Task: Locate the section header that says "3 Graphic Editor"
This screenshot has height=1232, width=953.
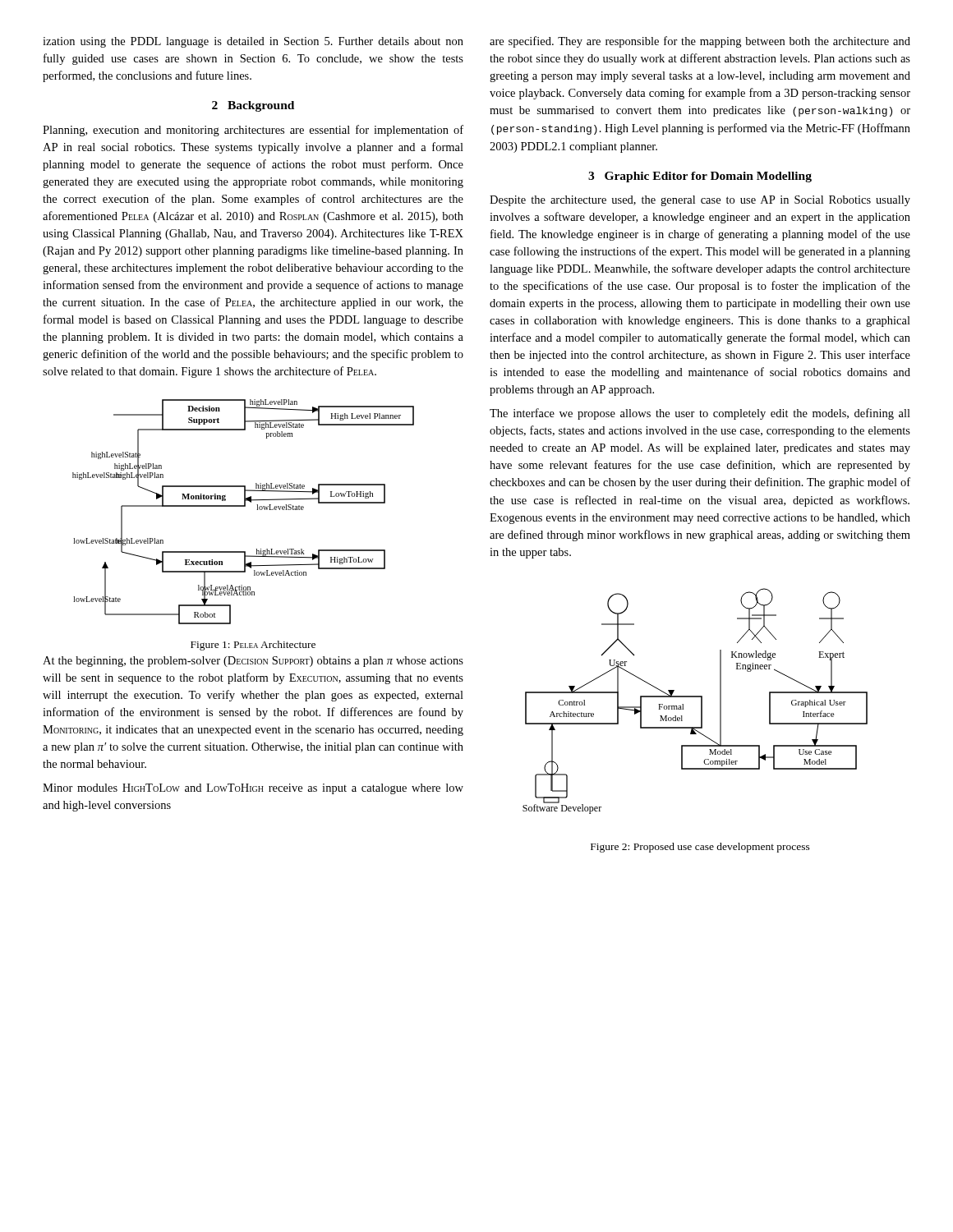Action: point(700,175)
